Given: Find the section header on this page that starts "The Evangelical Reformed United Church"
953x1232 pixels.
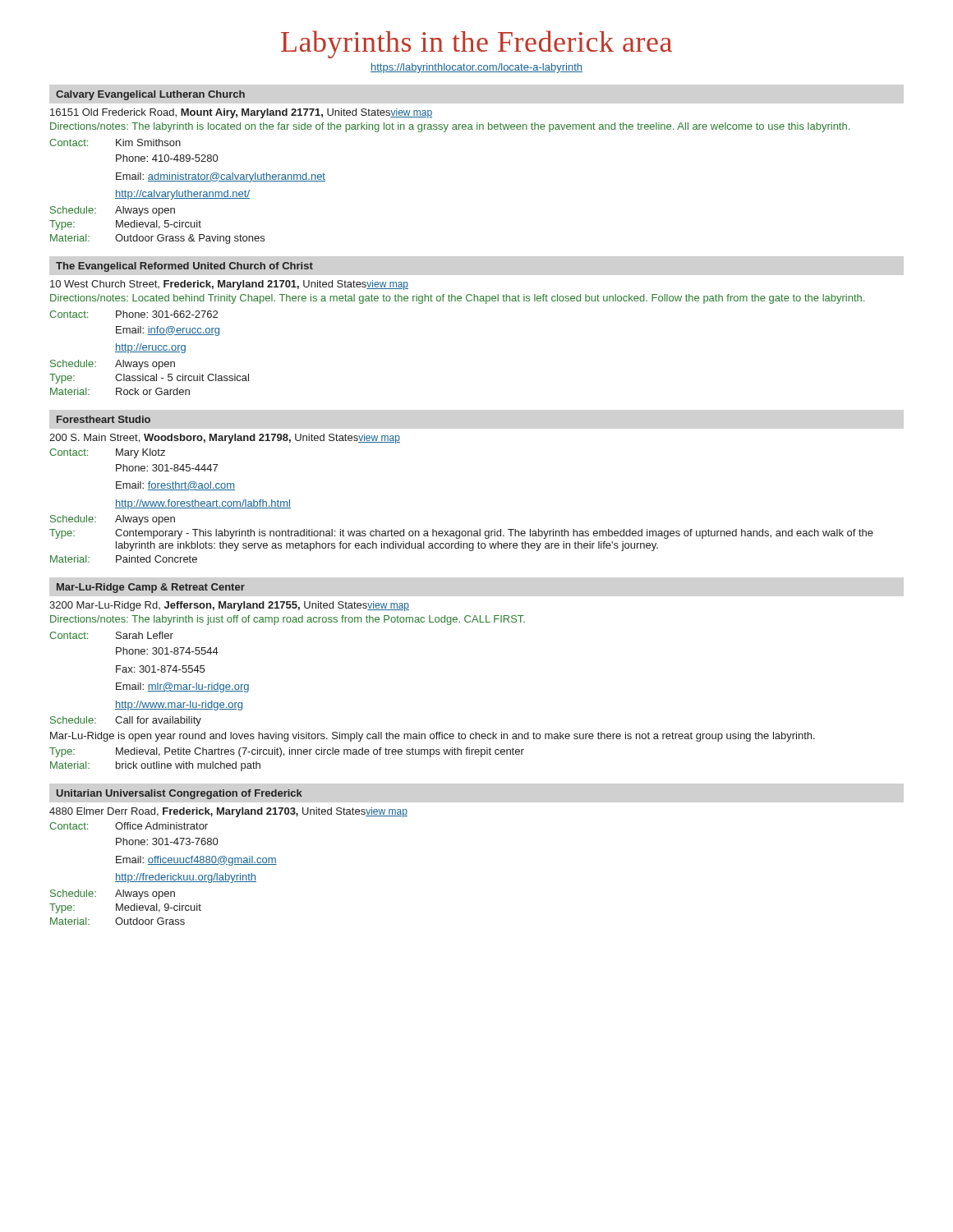Looking at the screenshot, I should coord(184,267).
